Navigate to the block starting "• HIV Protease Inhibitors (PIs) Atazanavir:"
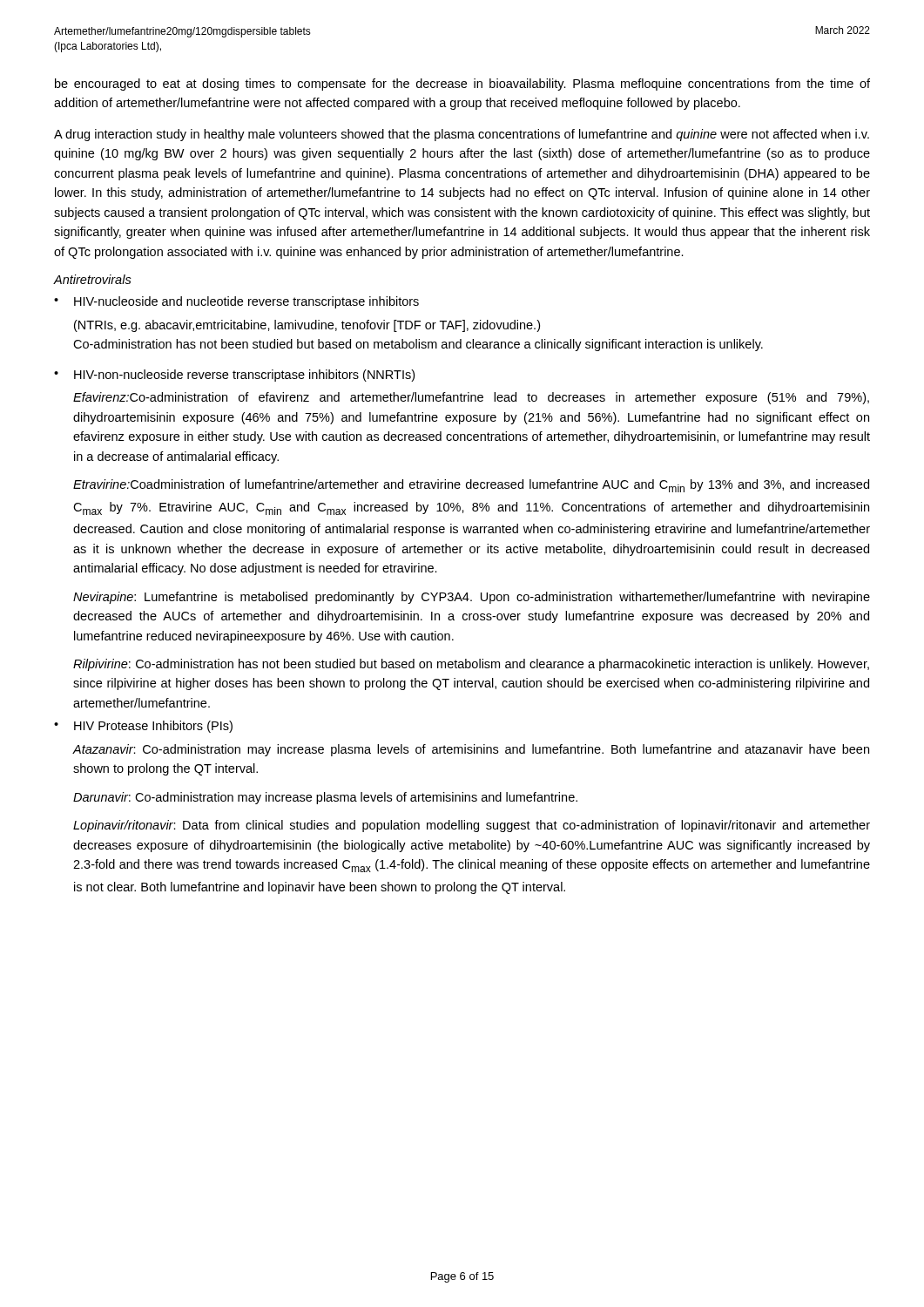The image size is (924, 1307). pyautogui.click(x=462, y=811)
